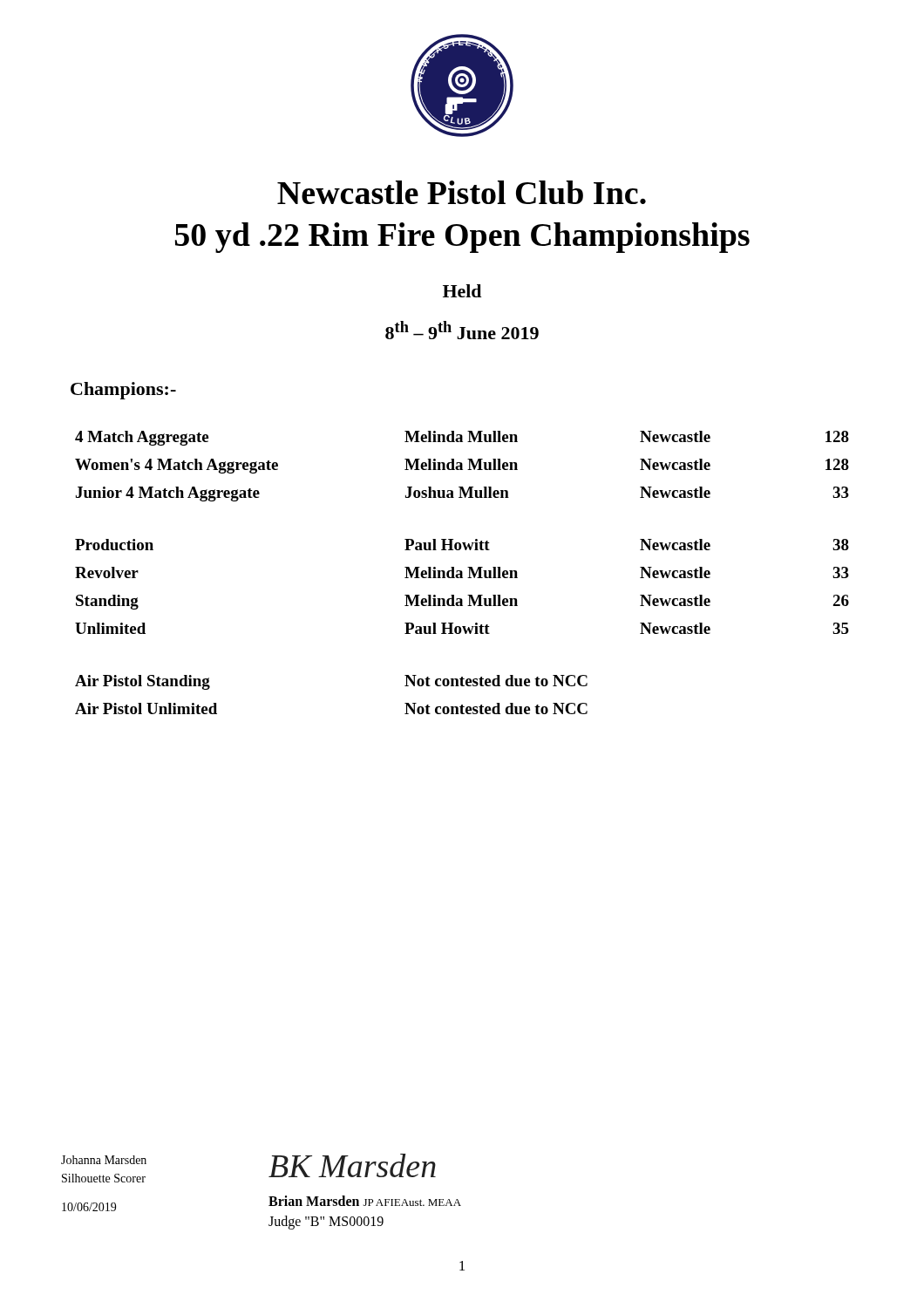Select the text block starting "Brian Marsden JP AFIEAust. MEAA Judge"
The height and width of the screenshot is (1308, 924).
point(365,1211)
